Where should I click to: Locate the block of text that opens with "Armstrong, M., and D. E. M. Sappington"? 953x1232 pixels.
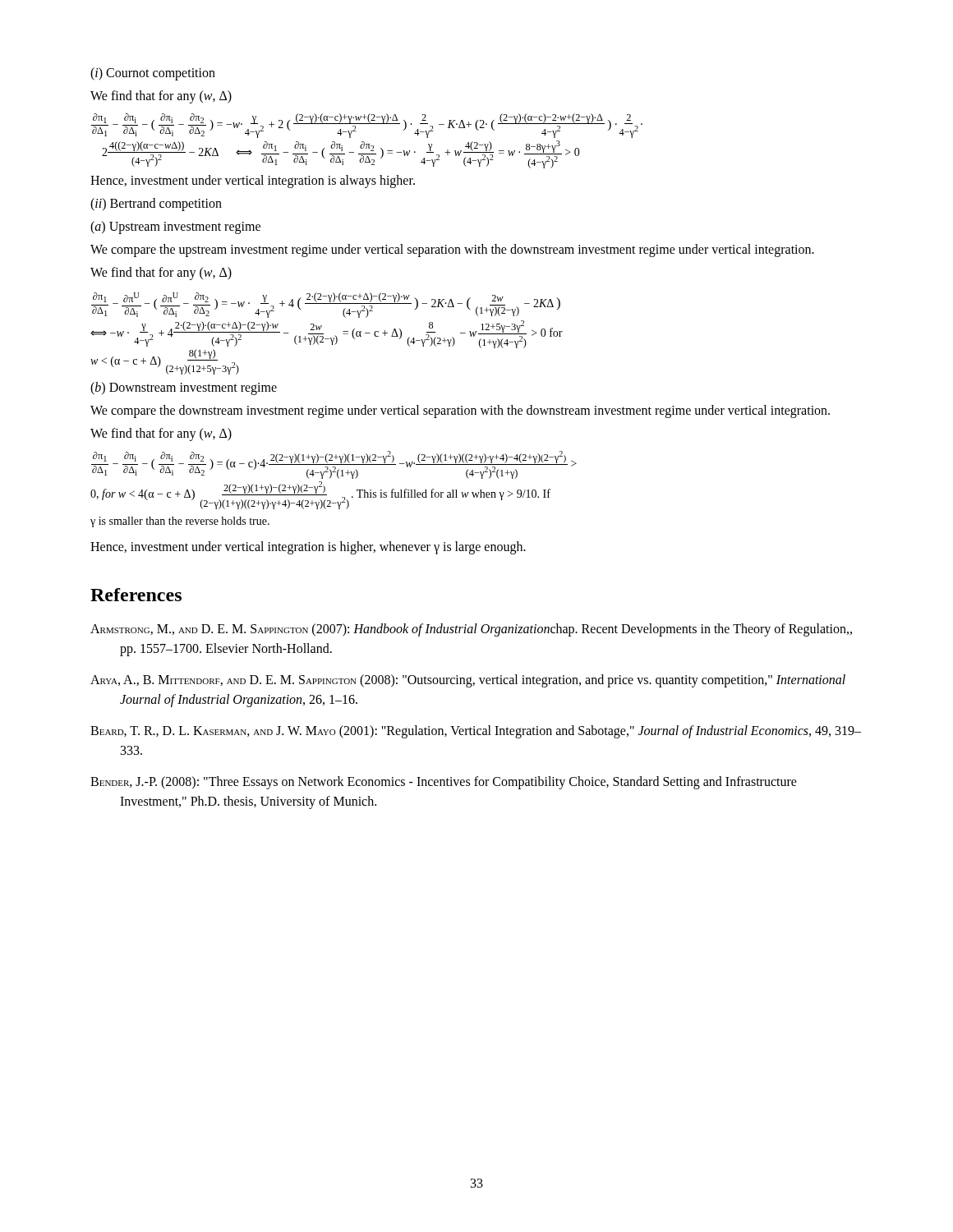(471, 639)
